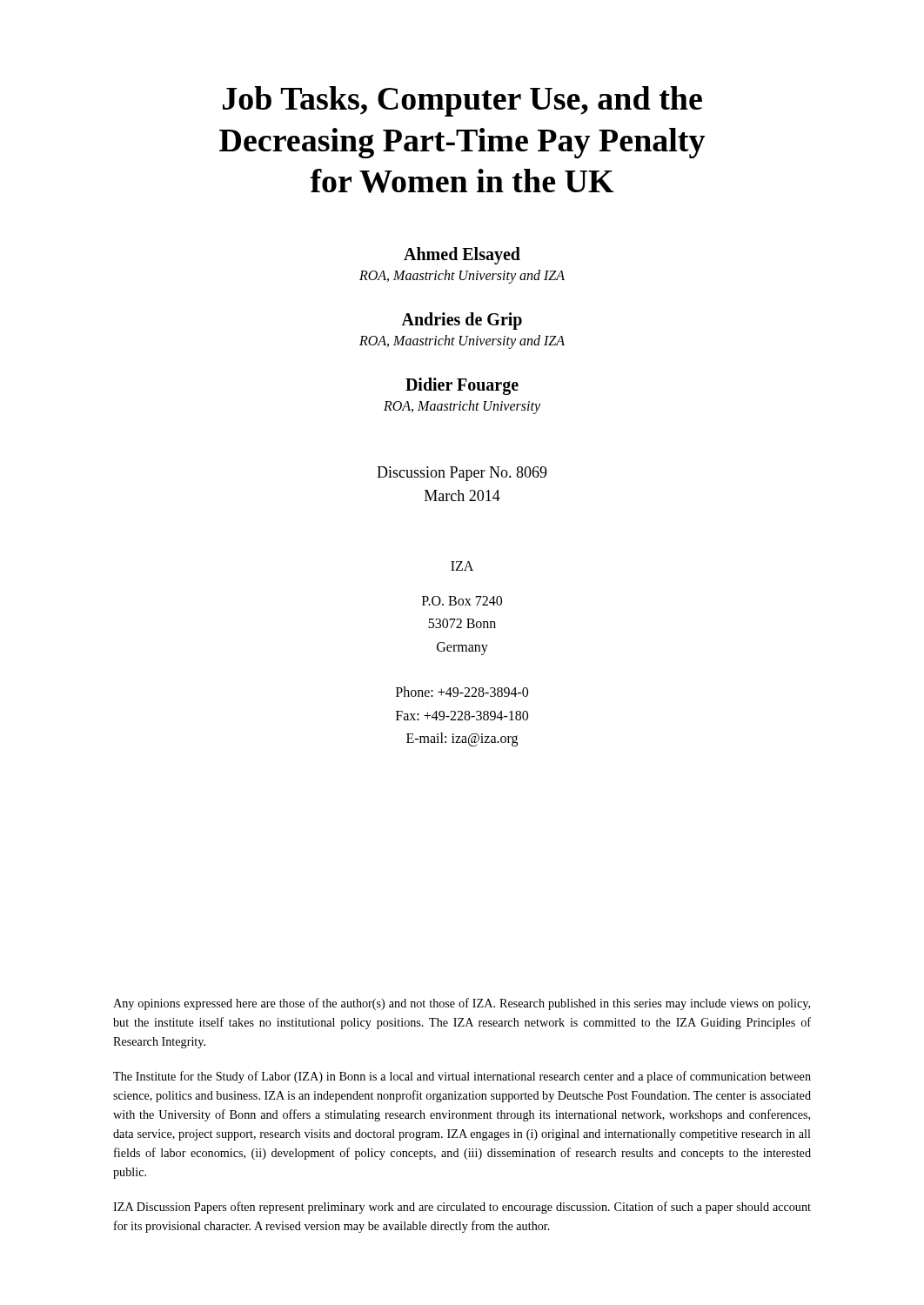Click on the region starting "Ahmed Elsayed ROA, Maastricht University"
Image resolution: width=924 pixels, height=1305 pixels.
tap(462, 264)
